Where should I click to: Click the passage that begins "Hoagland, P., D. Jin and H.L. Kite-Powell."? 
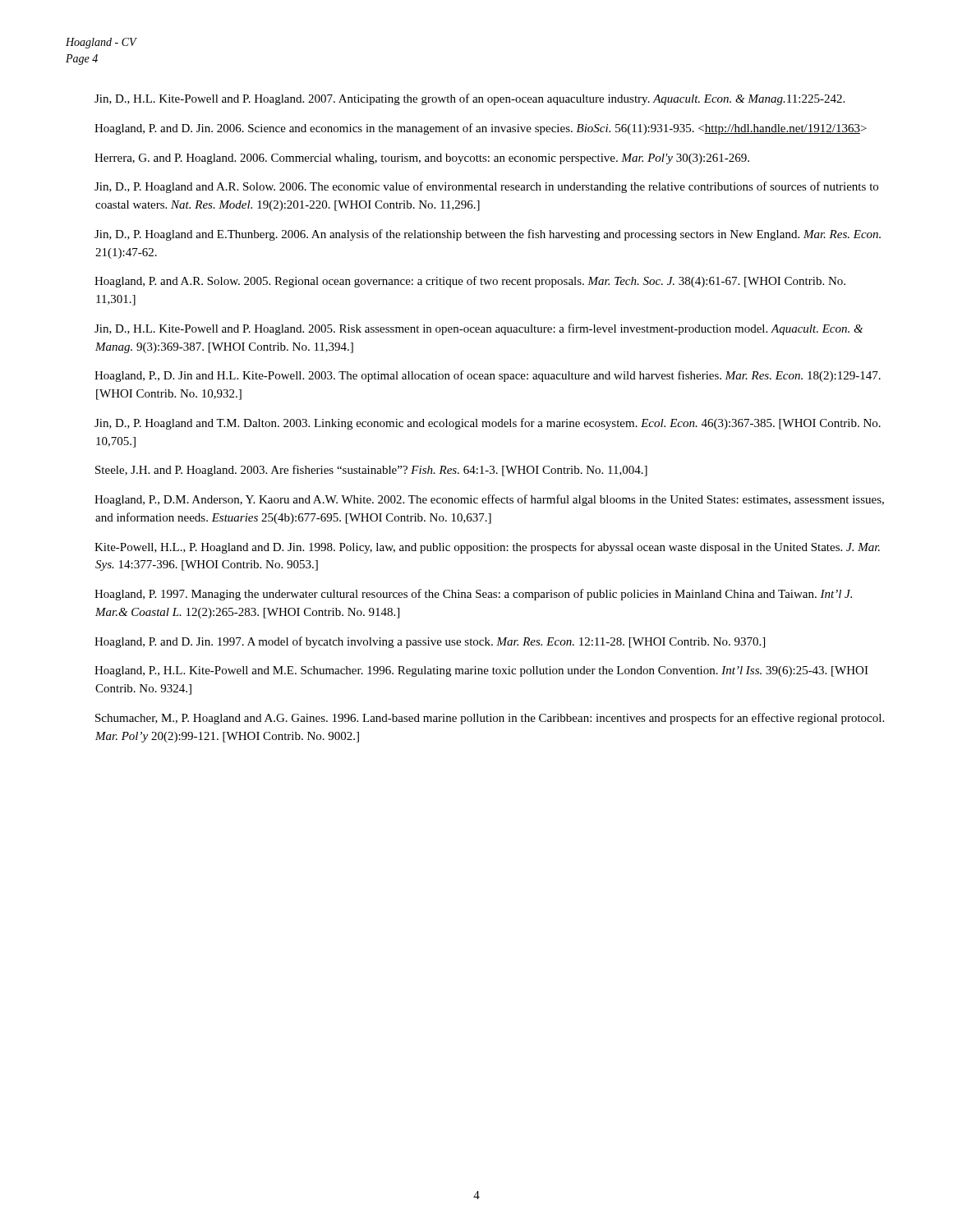pyautogui.click(x=476, y=385)
